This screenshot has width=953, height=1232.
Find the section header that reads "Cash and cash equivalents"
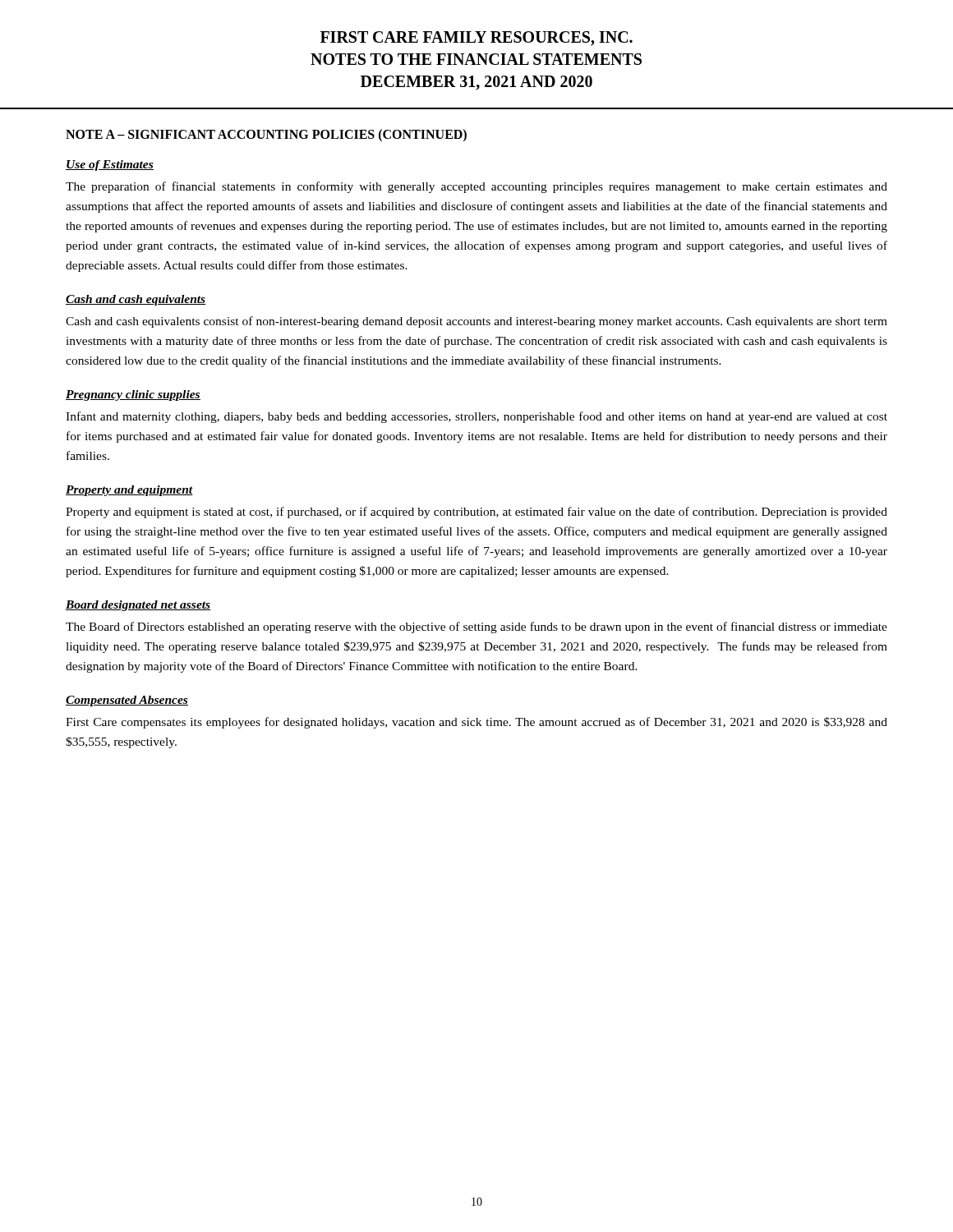point(136,299)
